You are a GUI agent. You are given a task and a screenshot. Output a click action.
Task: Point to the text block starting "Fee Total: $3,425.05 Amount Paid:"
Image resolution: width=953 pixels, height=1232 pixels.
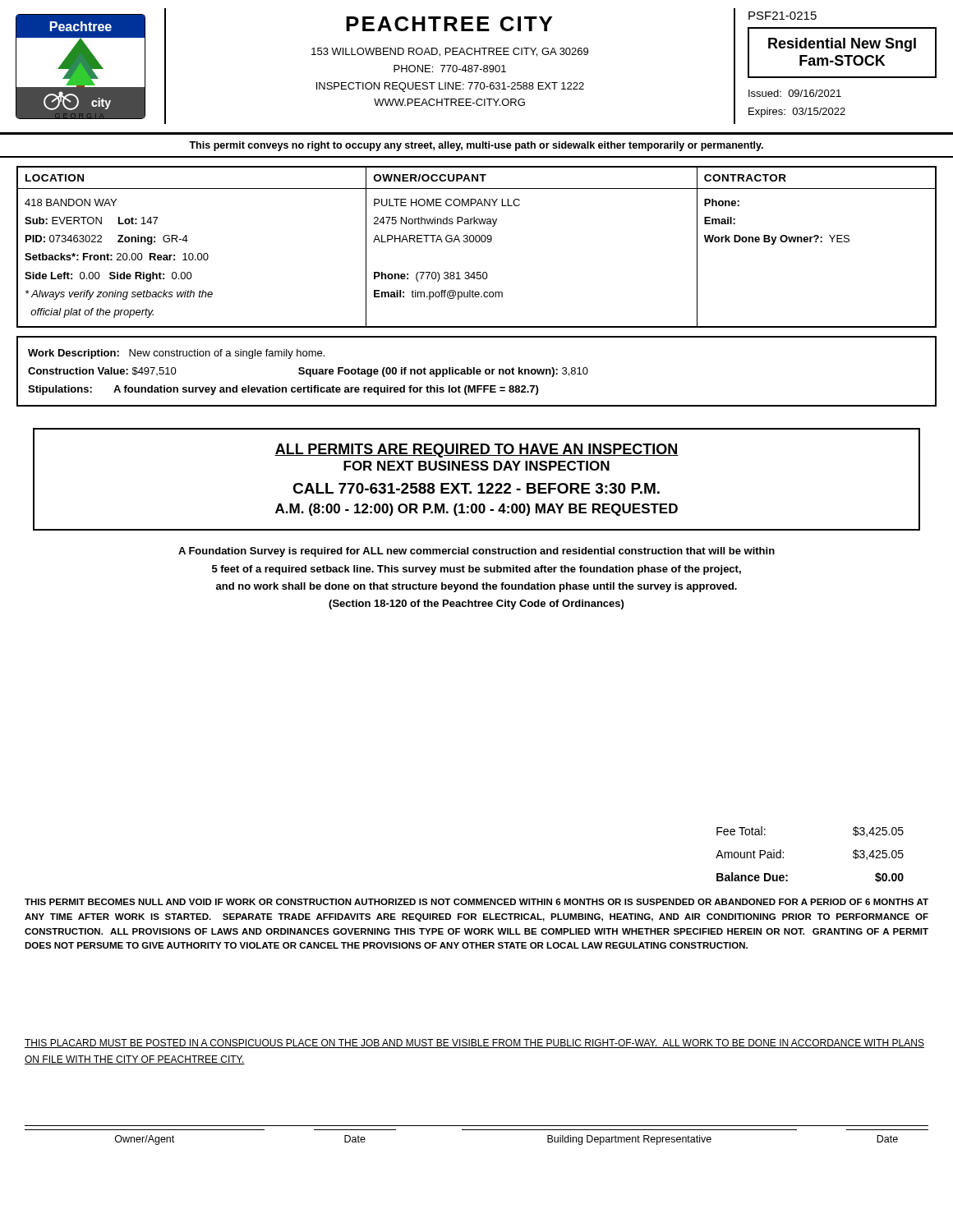tap(745, 832)
